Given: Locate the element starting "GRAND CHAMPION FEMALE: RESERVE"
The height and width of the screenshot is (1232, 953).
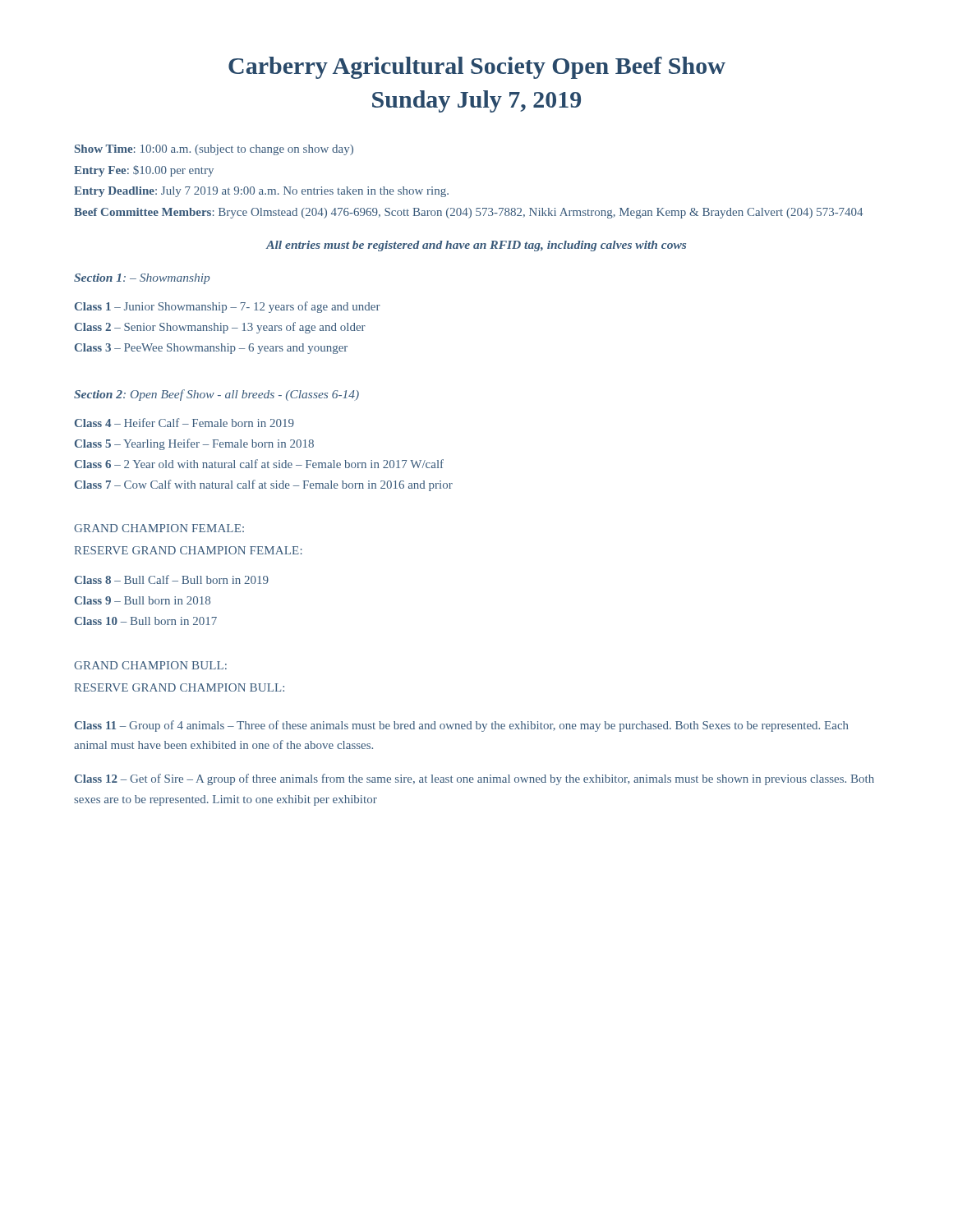Looking at the screenshot, I should pyautogui.click(x=188, y=539).
